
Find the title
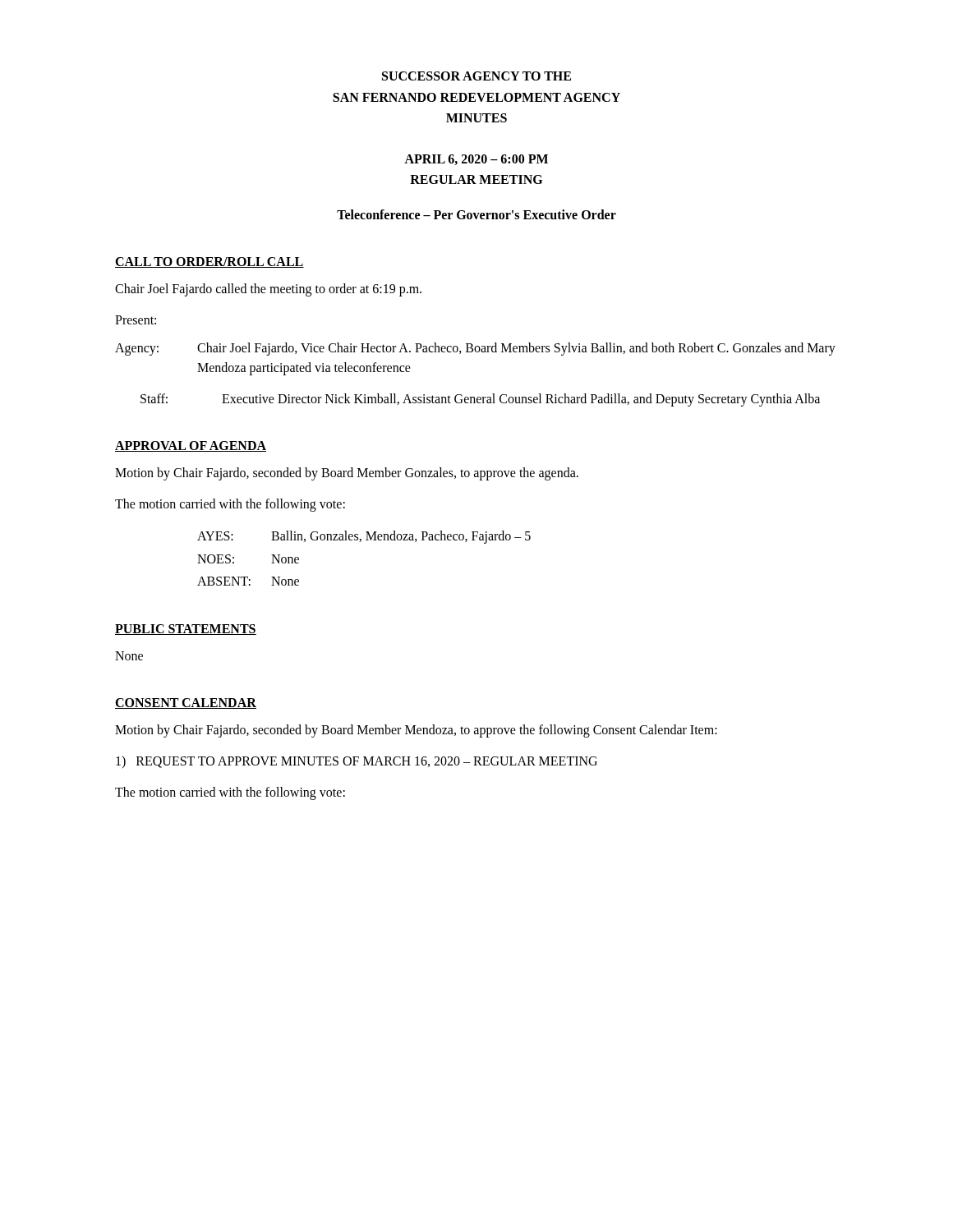pyautogui.click(x=476, y=97)
